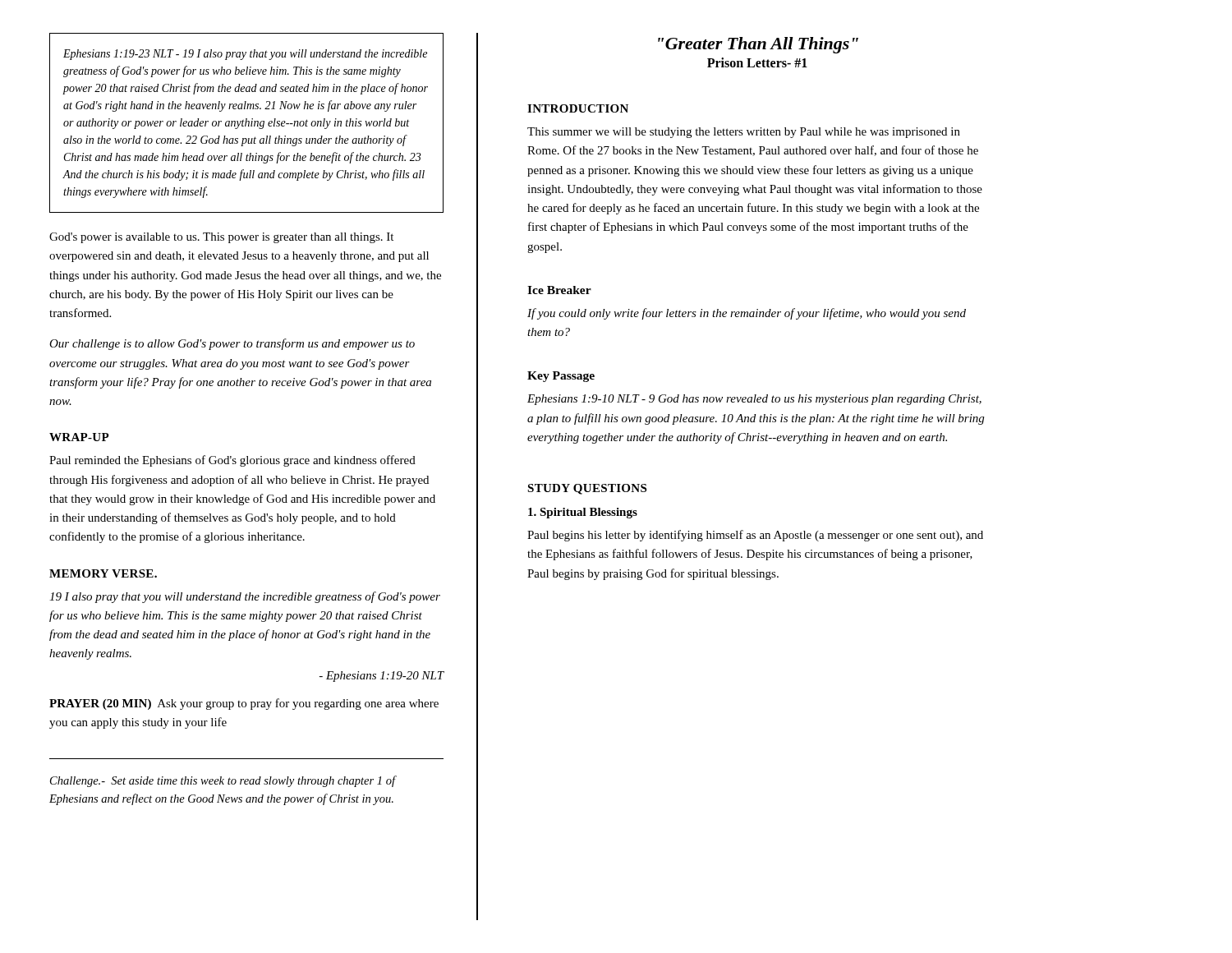The image size is (1232, 953).
Task: Click on the text block starting "Ice Breaker"
Action: [559, 289]
